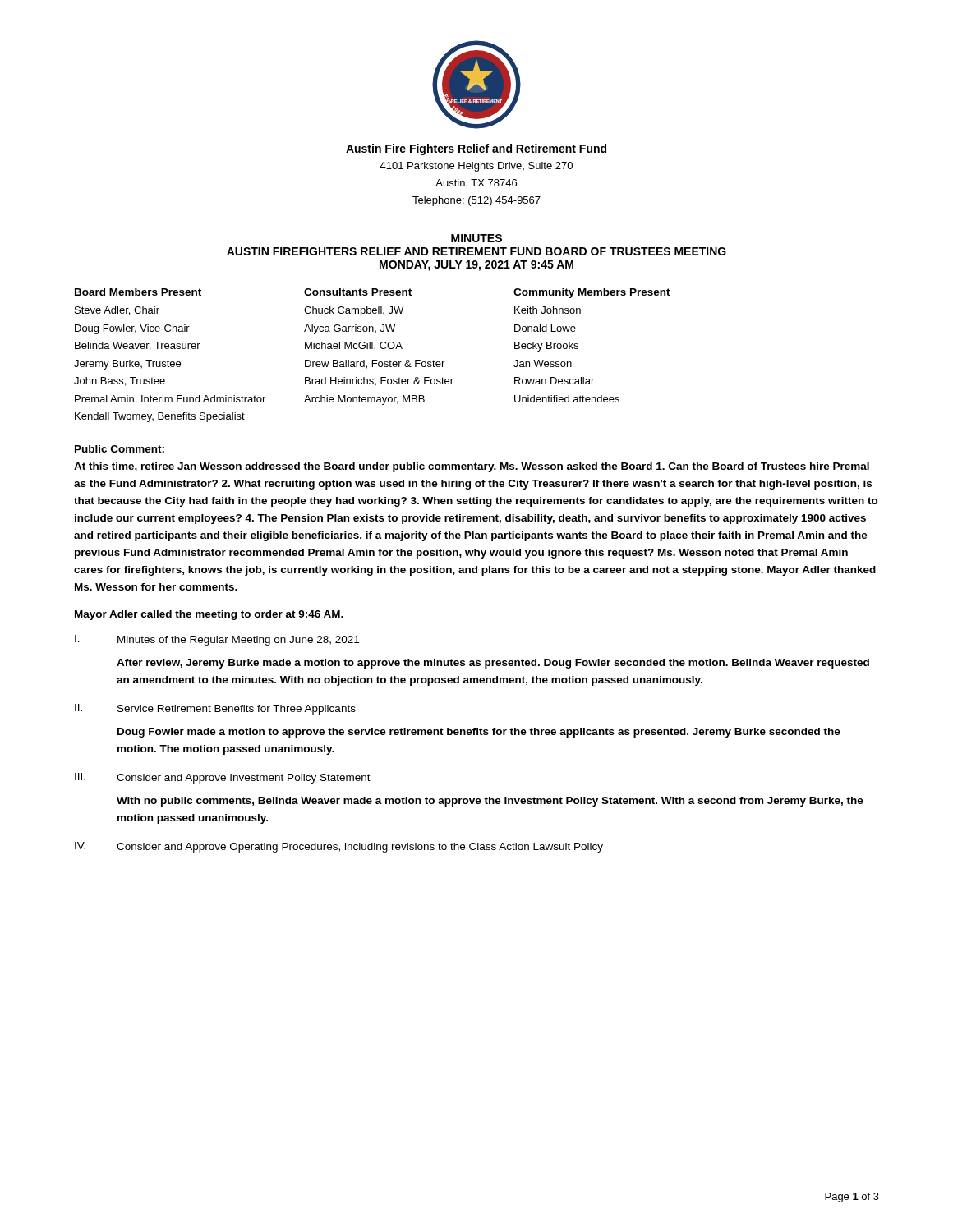Point to "III. Consider and Approve Investment Policy Statement"

[x=223, y=778]
